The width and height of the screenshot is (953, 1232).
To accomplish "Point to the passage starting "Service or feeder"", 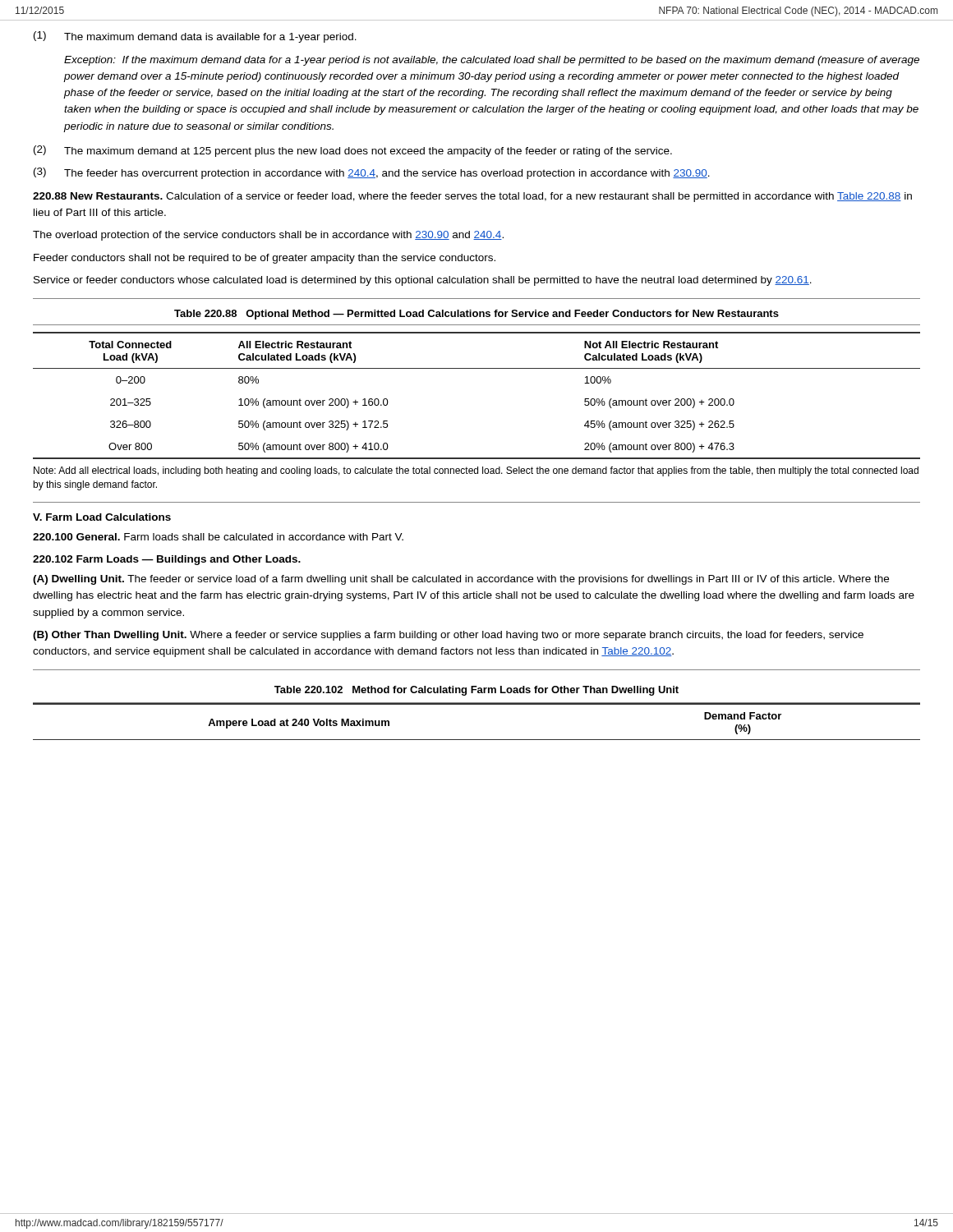I will 423,280.
